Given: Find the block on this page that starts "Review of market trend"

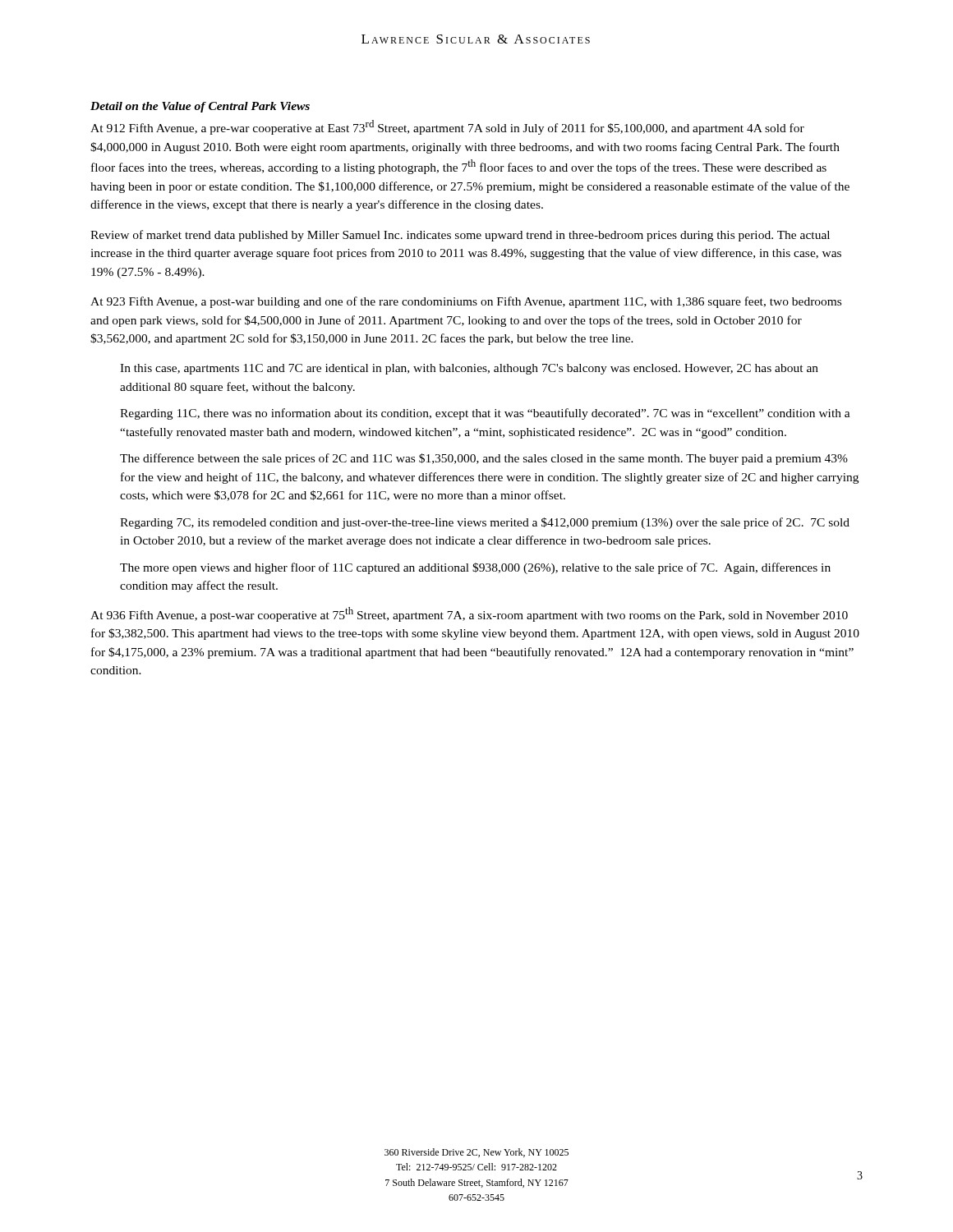Looking at the screenshot, I should click(466, 253).
